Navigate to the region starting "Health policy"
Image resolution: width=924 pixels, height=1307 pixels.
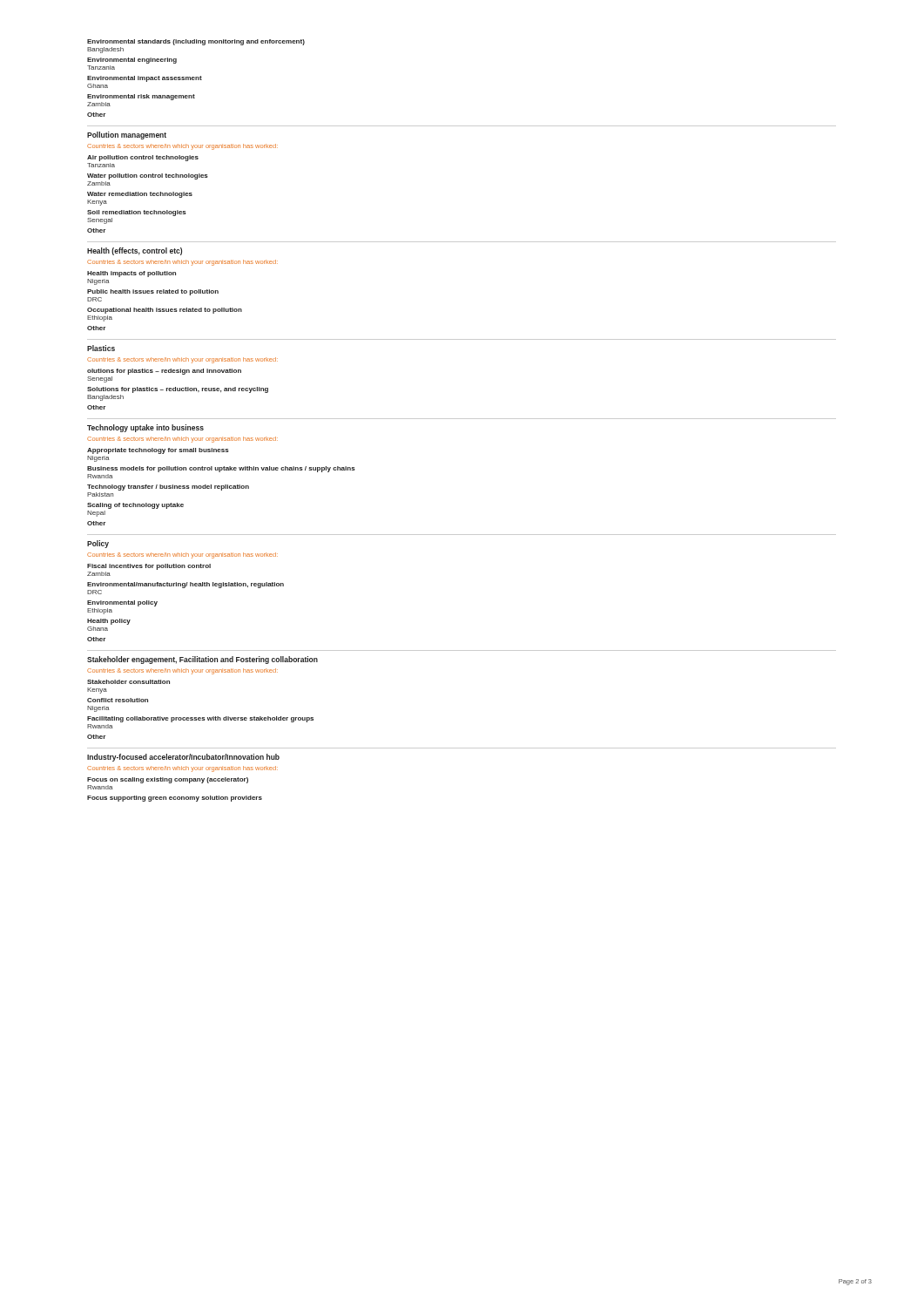pos(109,621)
